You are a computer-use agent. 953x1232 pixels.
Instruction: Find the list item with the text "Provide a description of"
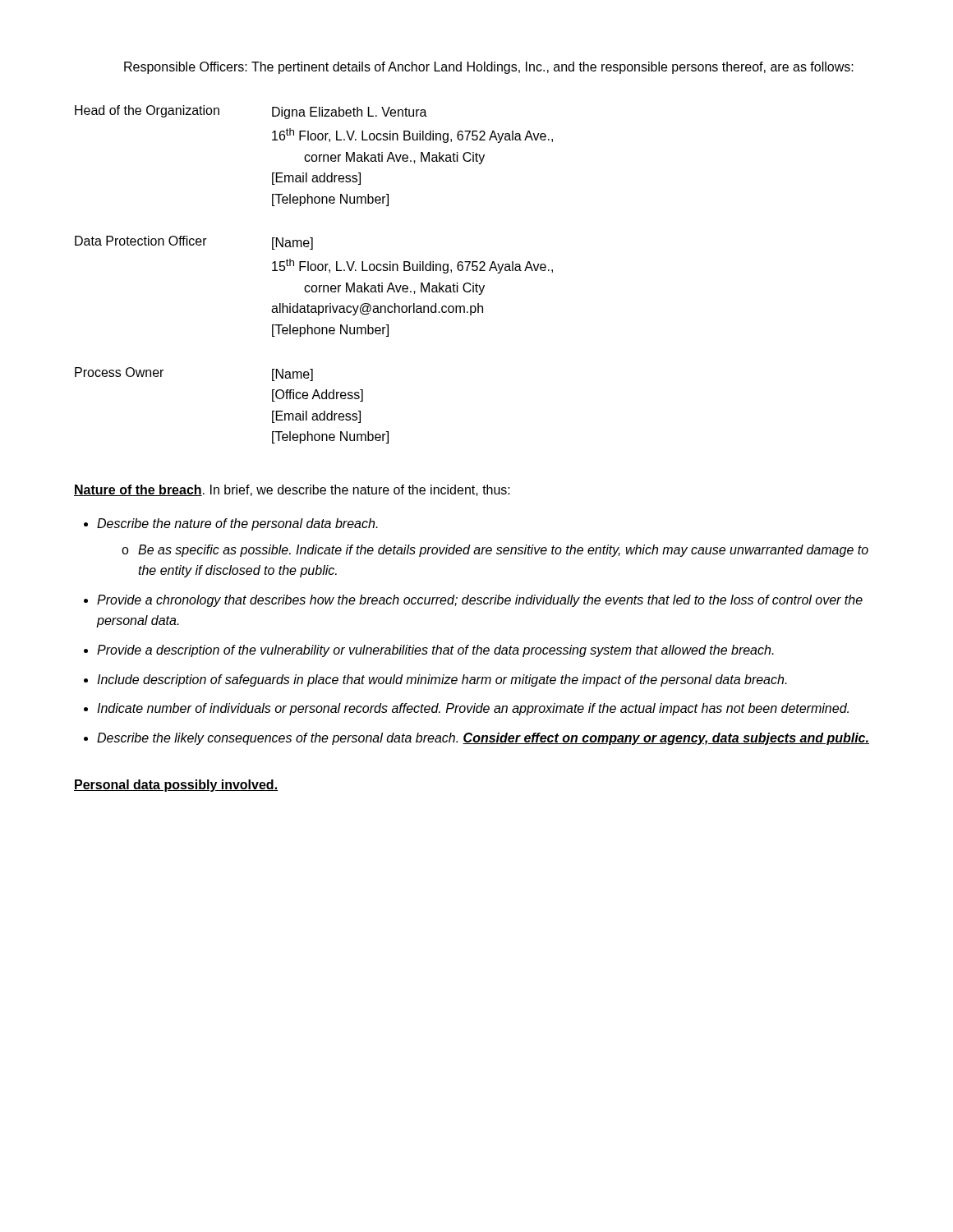click(x=488, y=650)
